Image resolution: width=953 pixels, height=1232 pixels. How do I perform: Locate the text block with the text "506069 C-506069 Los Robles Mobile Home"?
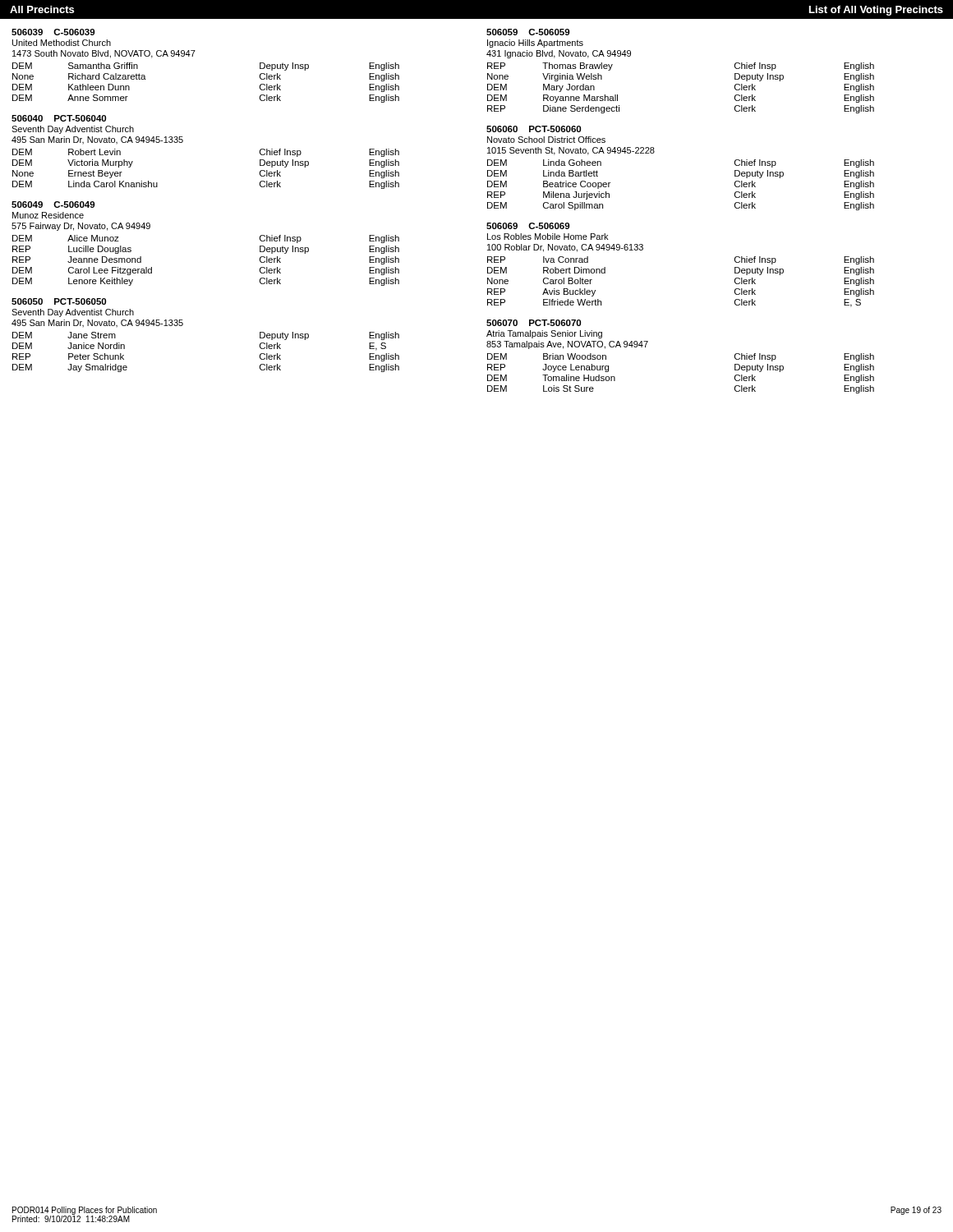click(528, 226)
